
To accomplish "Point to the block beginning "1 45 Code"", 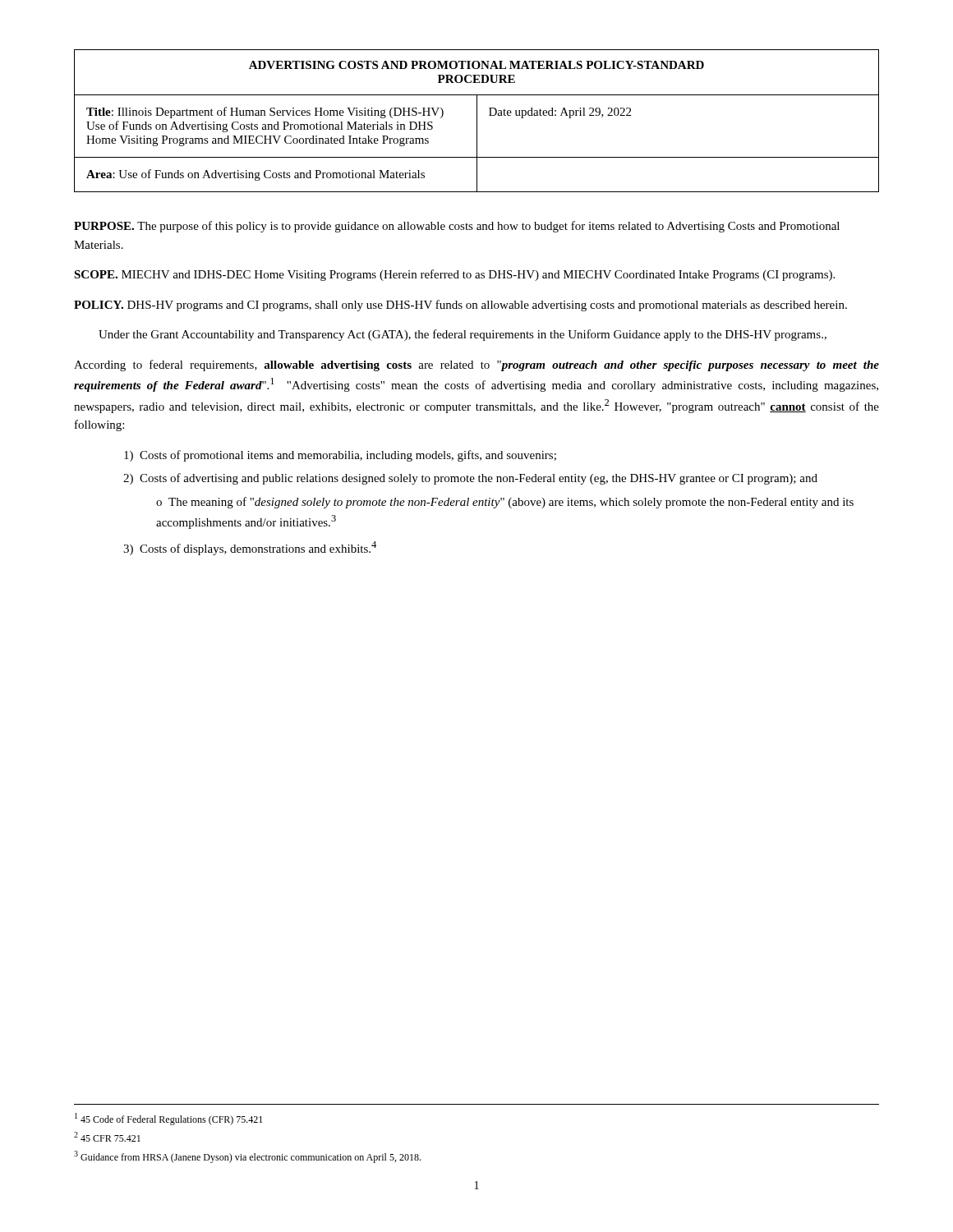I will (x=169, y=1118).
